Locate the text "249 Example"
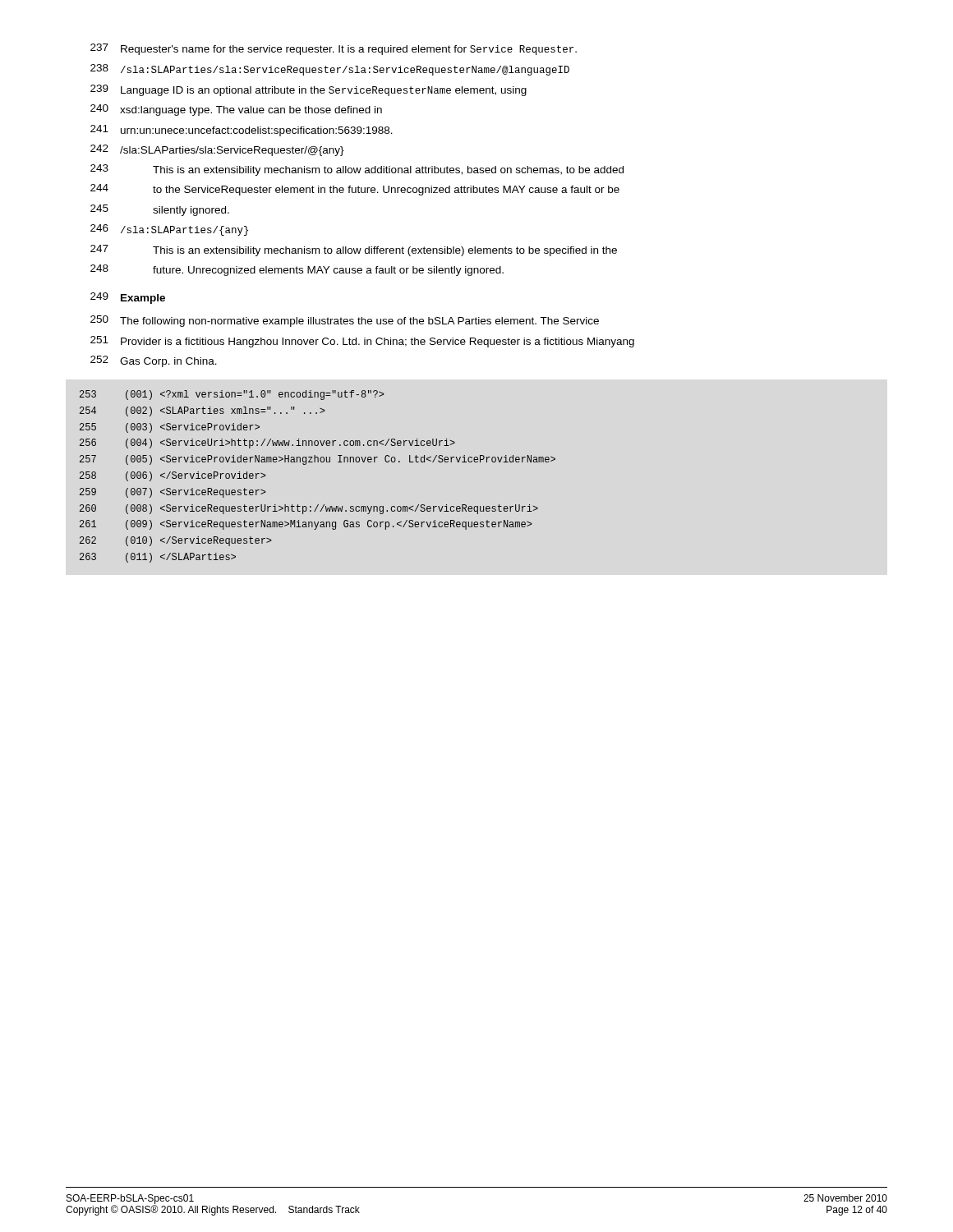This screenshot has width=953, height=1232. 128,298
